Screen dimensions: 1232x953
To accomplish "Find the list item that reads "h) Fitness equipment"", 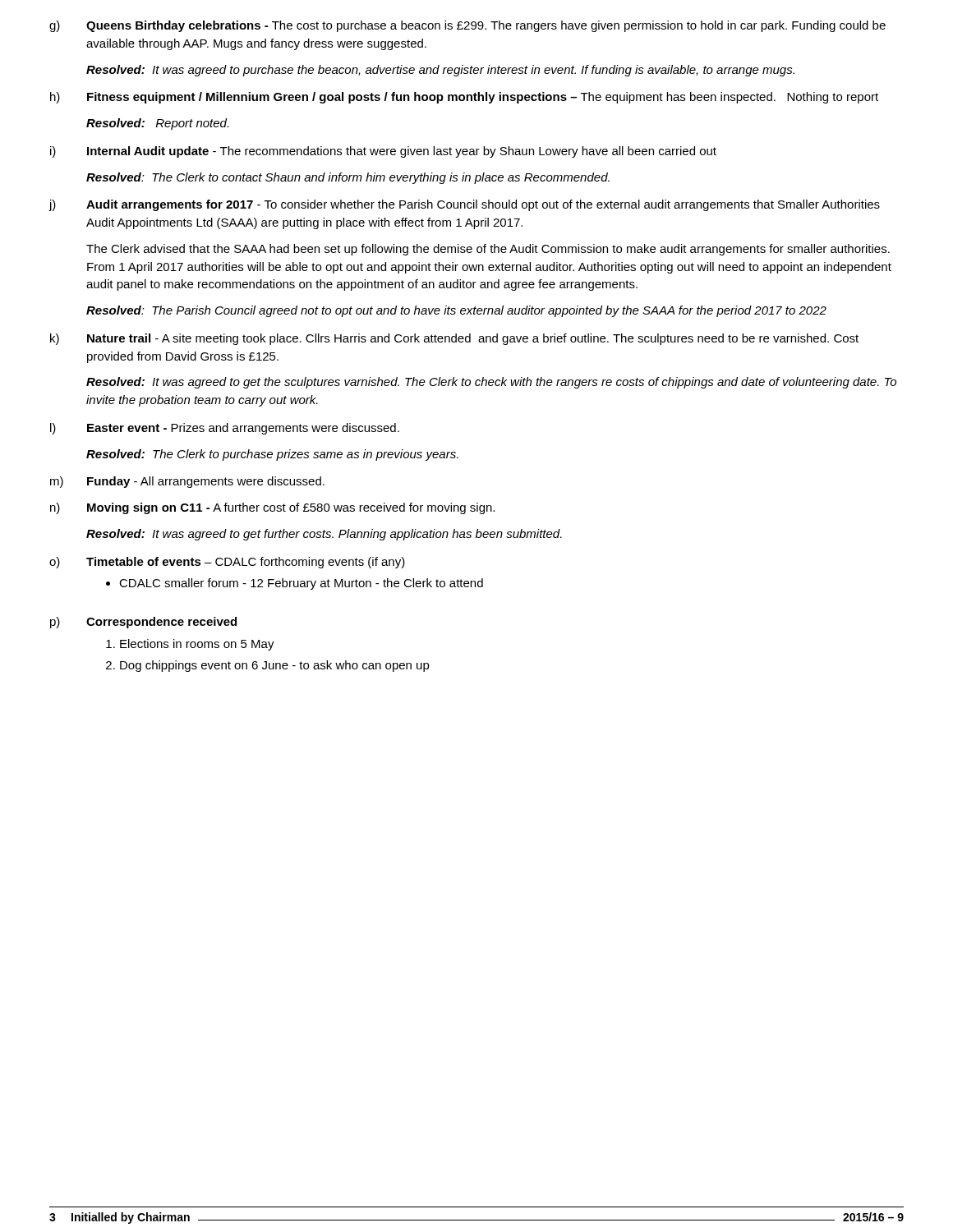I will click(x=476, y=97).
